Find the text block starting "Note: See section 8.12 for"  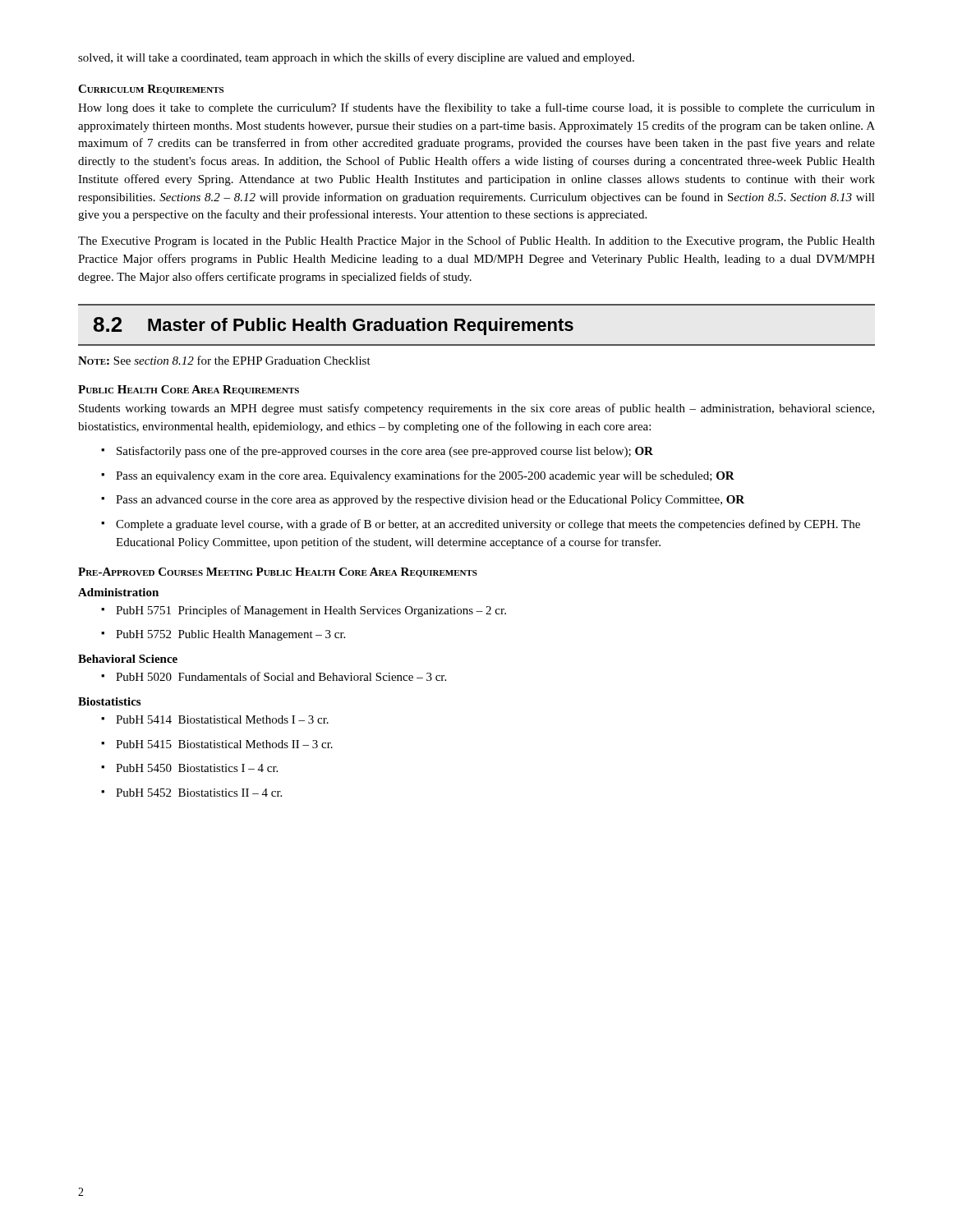(224, 361)
